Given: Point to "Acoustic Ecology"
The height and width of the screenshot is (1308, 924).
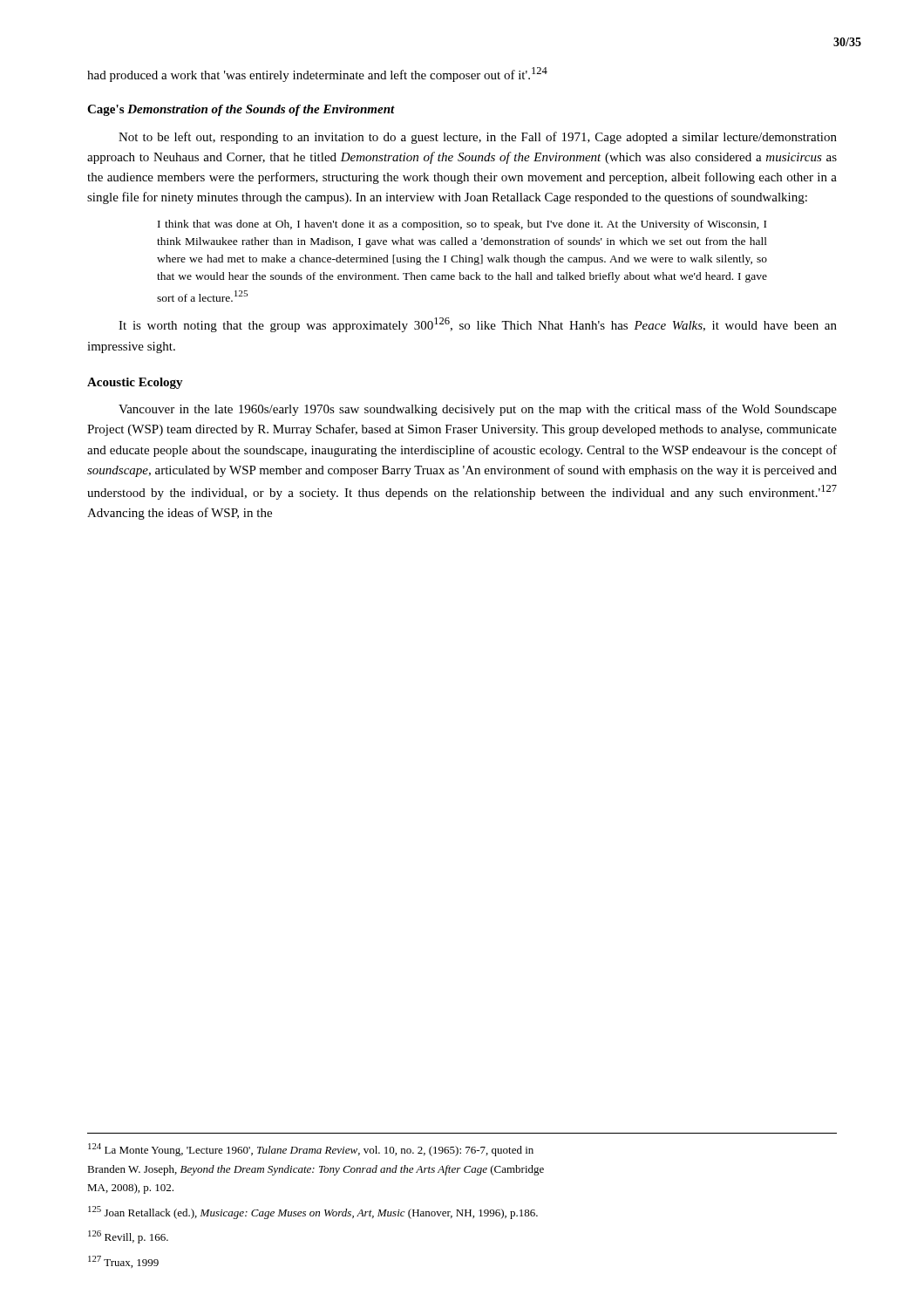Looking at the screenshot, I should pyautogui.click(x=135, y=382).
